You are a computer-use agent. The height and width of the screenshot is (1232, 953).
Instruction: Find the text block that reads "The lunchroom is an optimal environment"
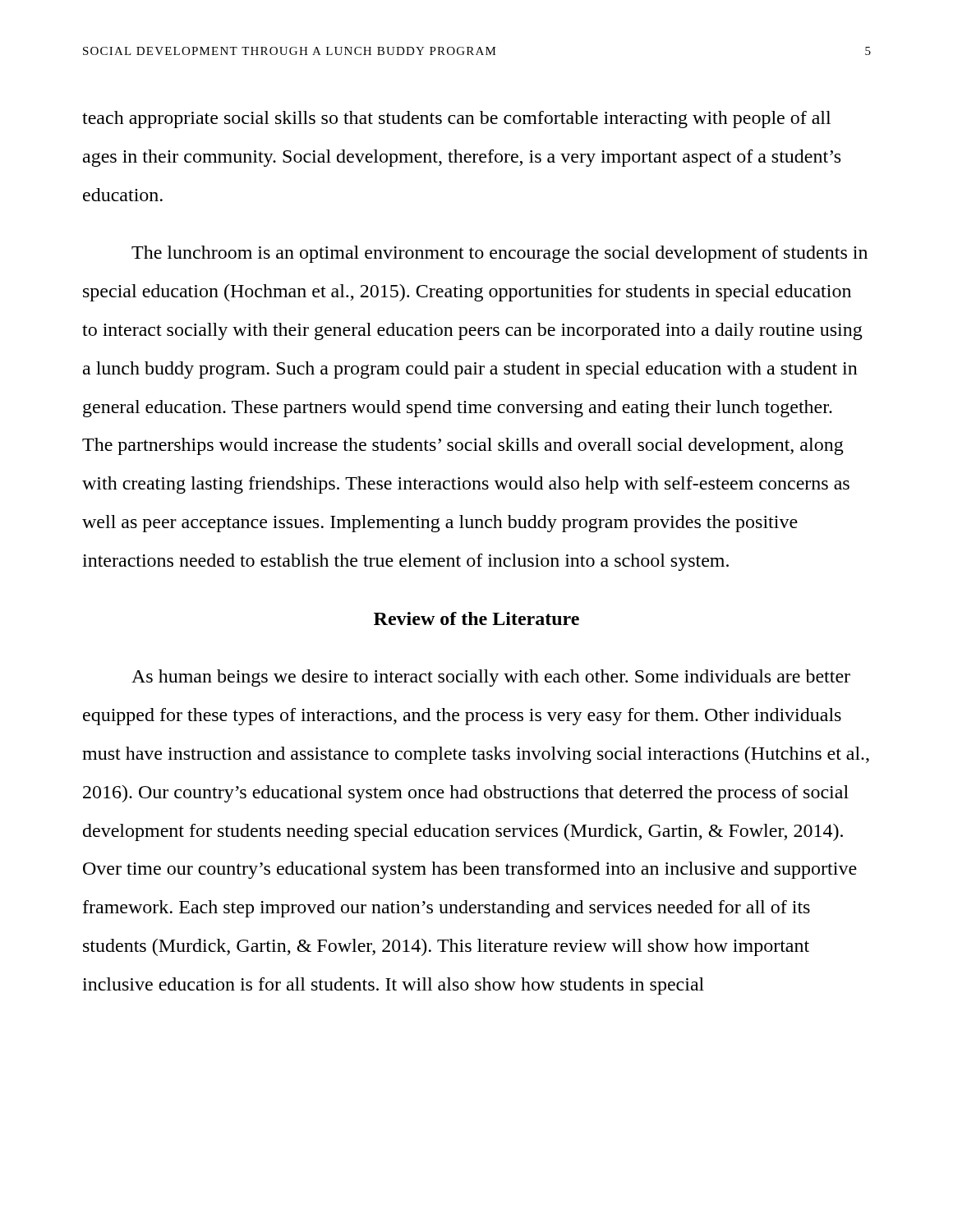pyautogui.click(x=475, y=406)
